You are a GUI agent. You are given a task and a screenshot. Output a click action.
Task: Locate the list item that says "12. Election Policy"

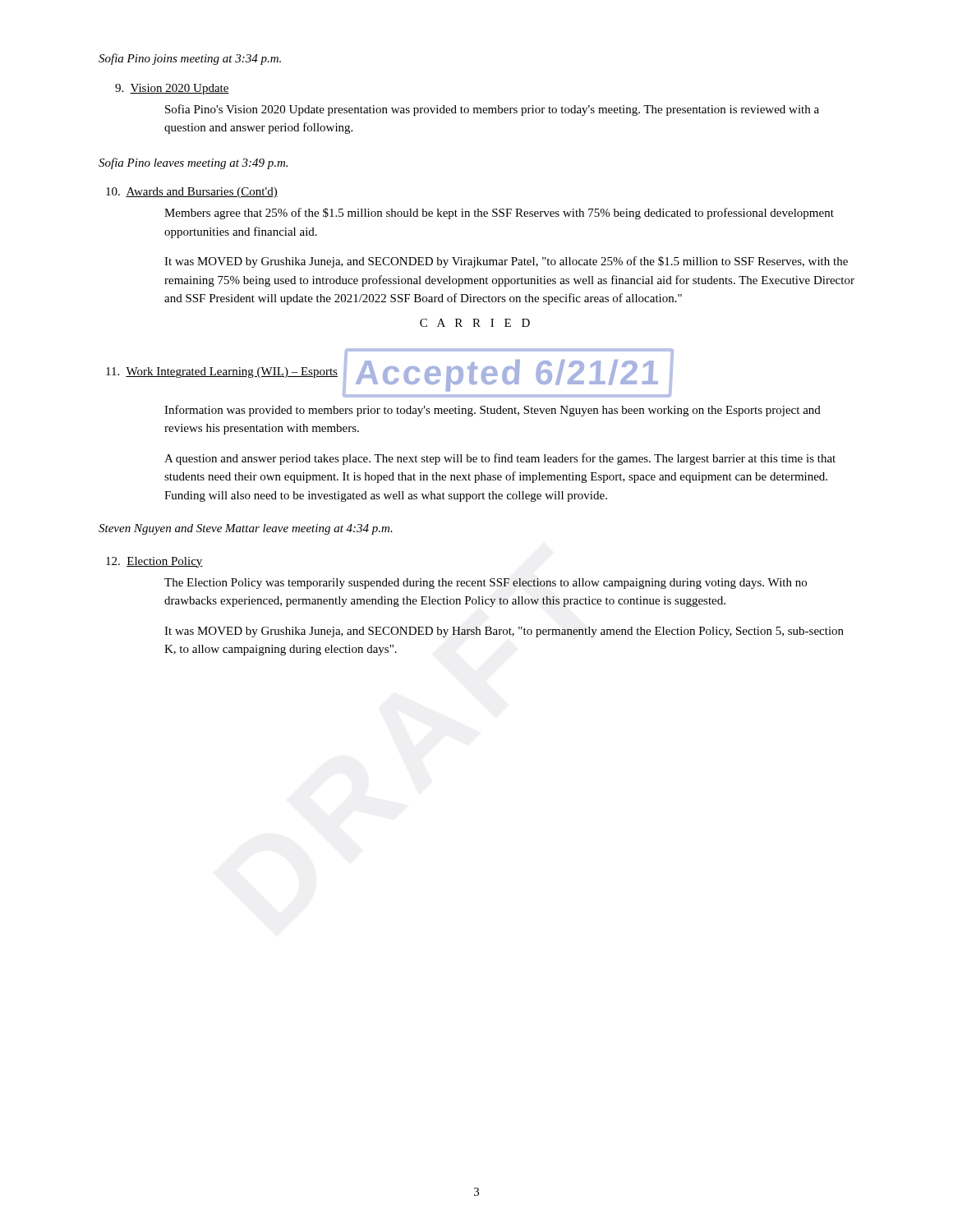(154, 561)
